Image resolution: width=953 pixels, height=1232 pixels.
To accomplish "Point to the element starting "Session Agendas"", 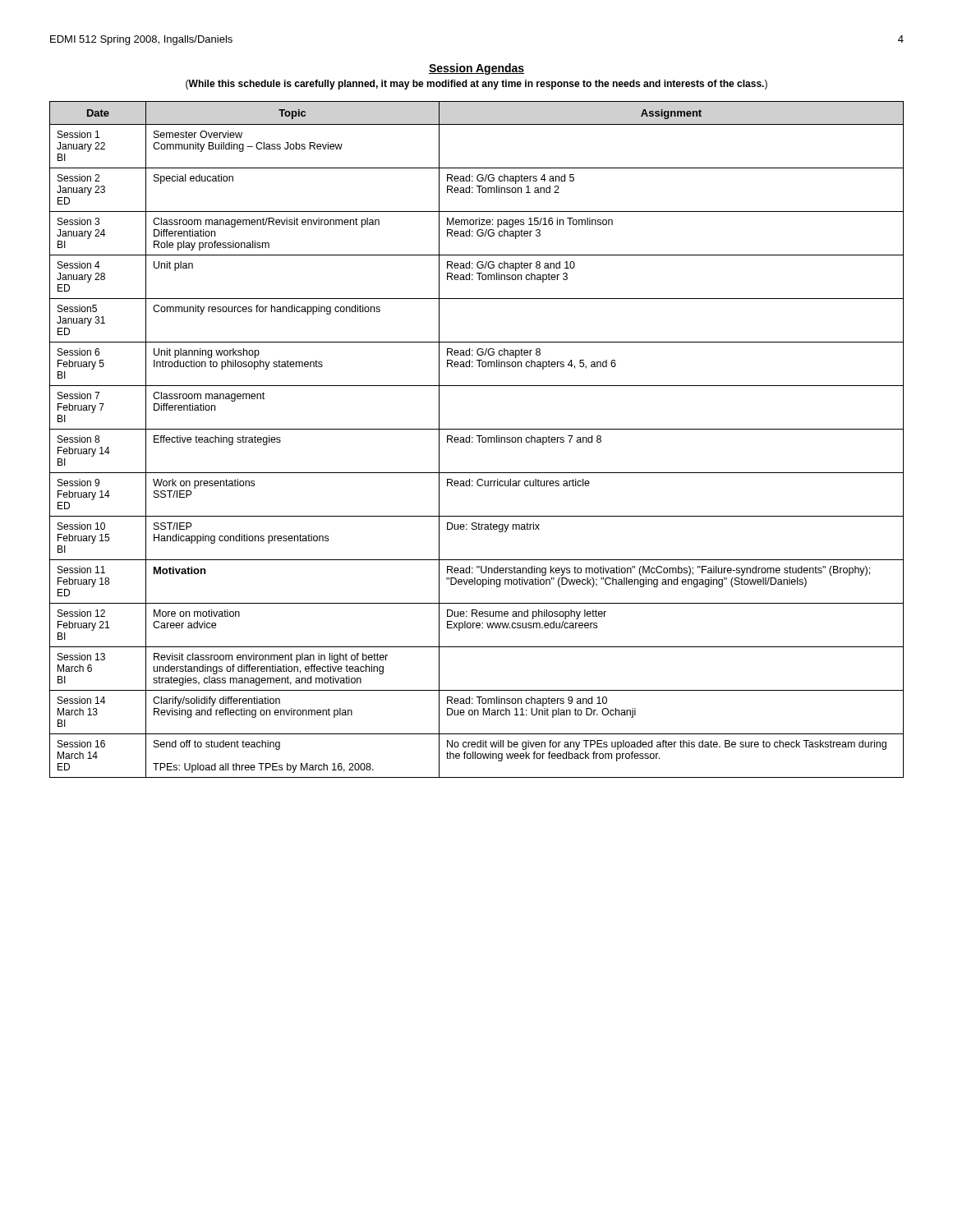I will point(476,68).
